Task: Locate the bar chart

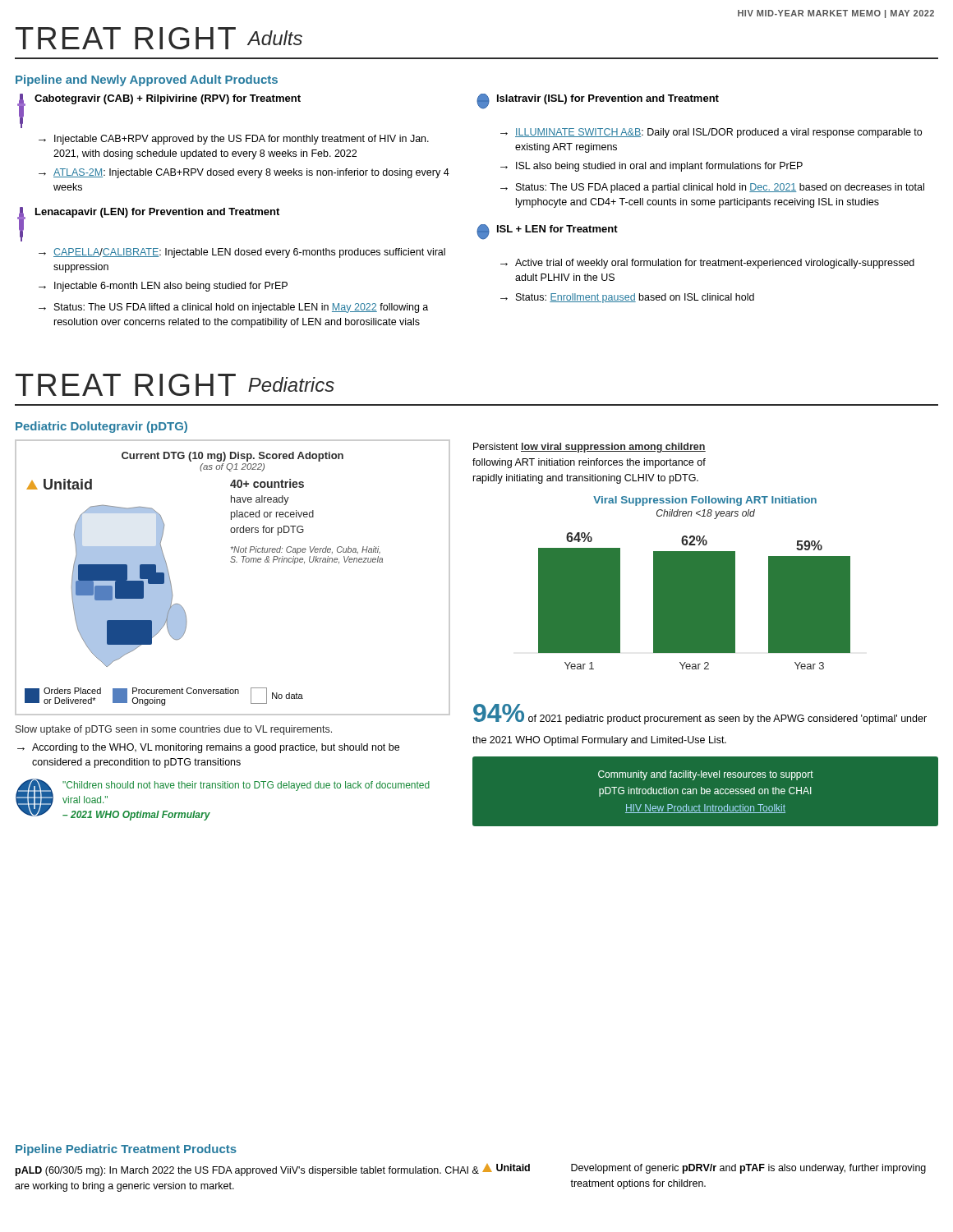Action: pyautogui.click(x=705, y=590)
